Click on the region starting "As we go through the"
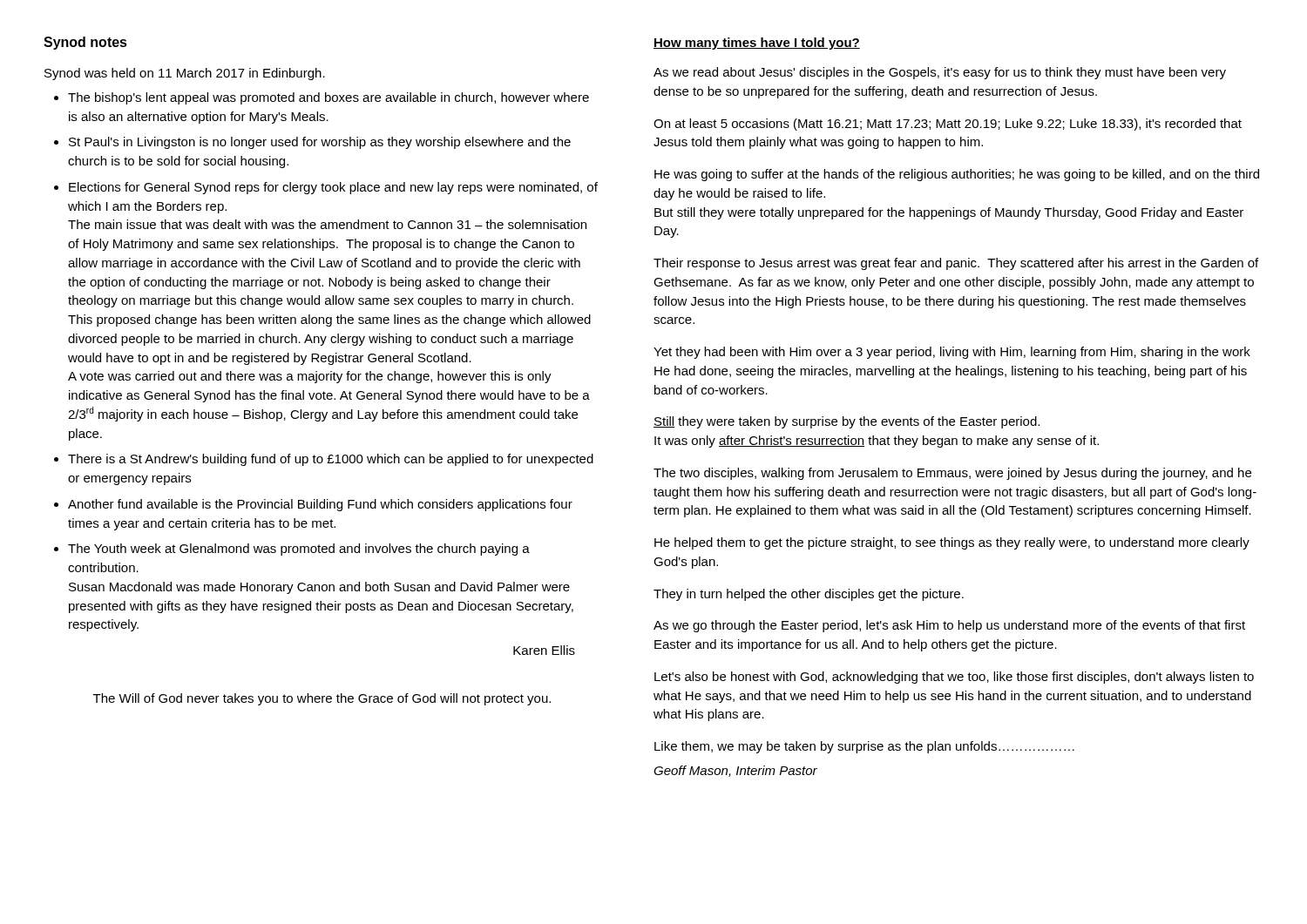Screen dimensions: 924x1307 pyautogui.click(x=958, y=635)
